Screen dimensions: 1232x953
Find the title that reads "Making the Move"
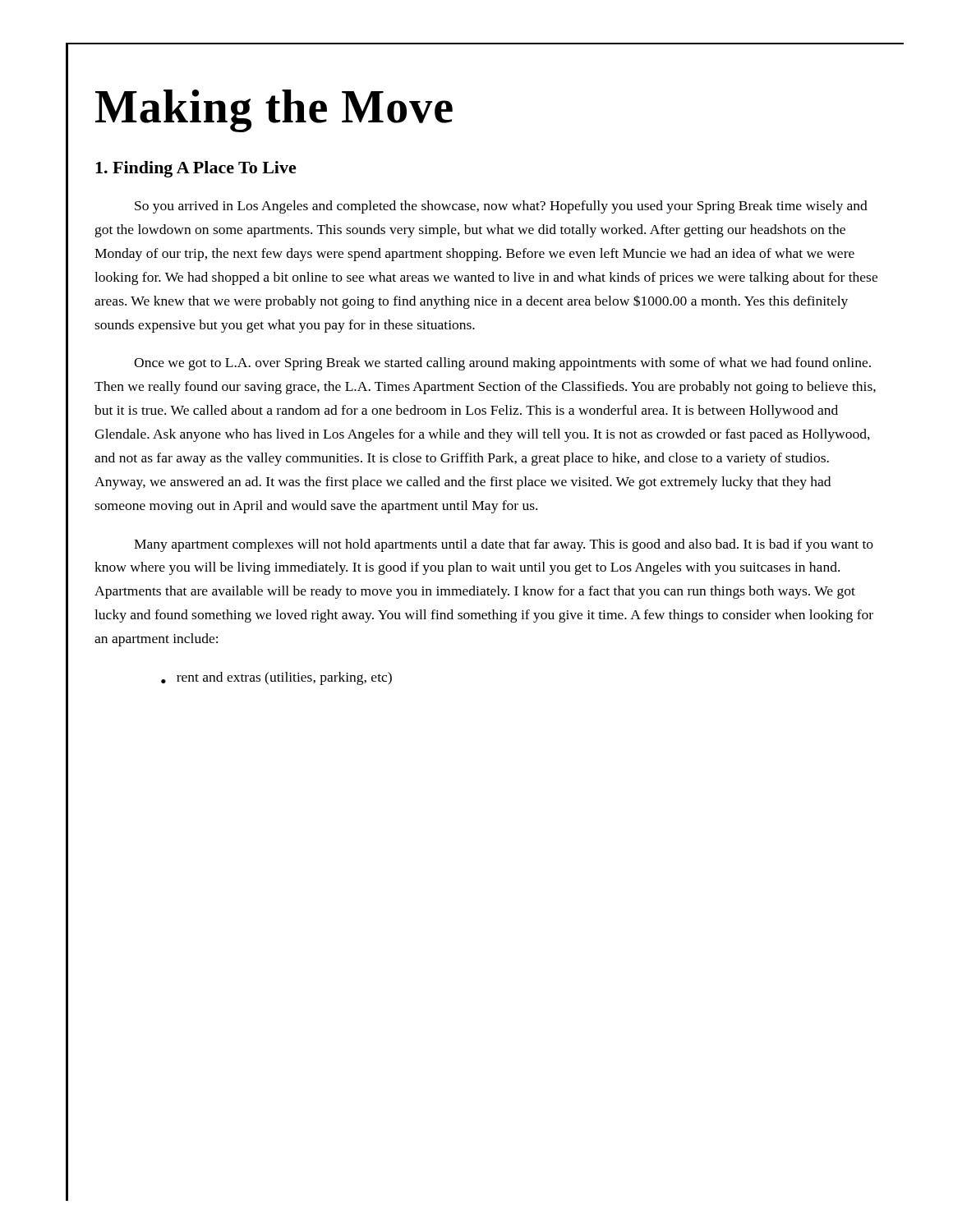(x=274, y=107)
